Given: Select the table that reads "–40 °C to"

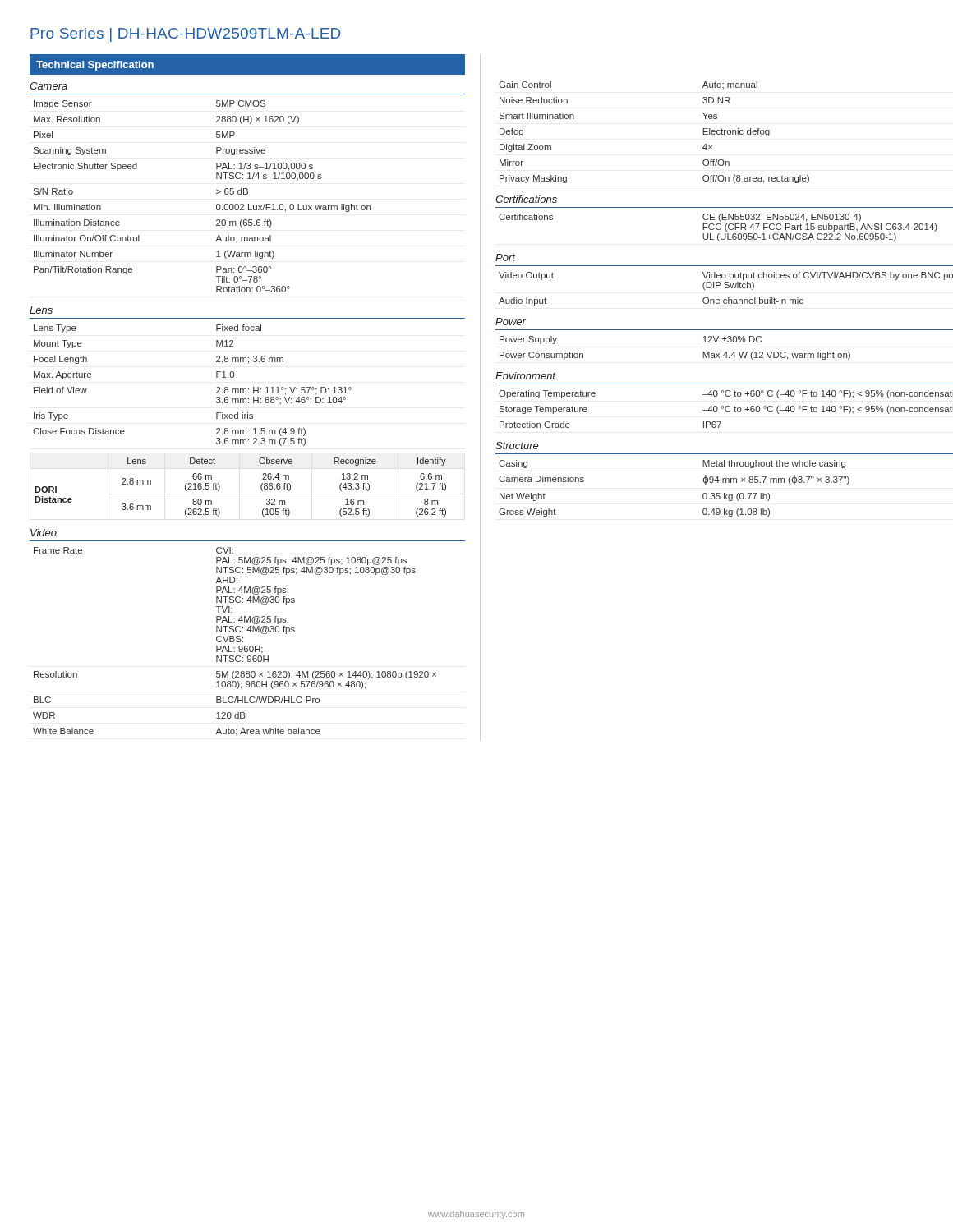Looking at the screenshot, I should [x=724, y=409].
